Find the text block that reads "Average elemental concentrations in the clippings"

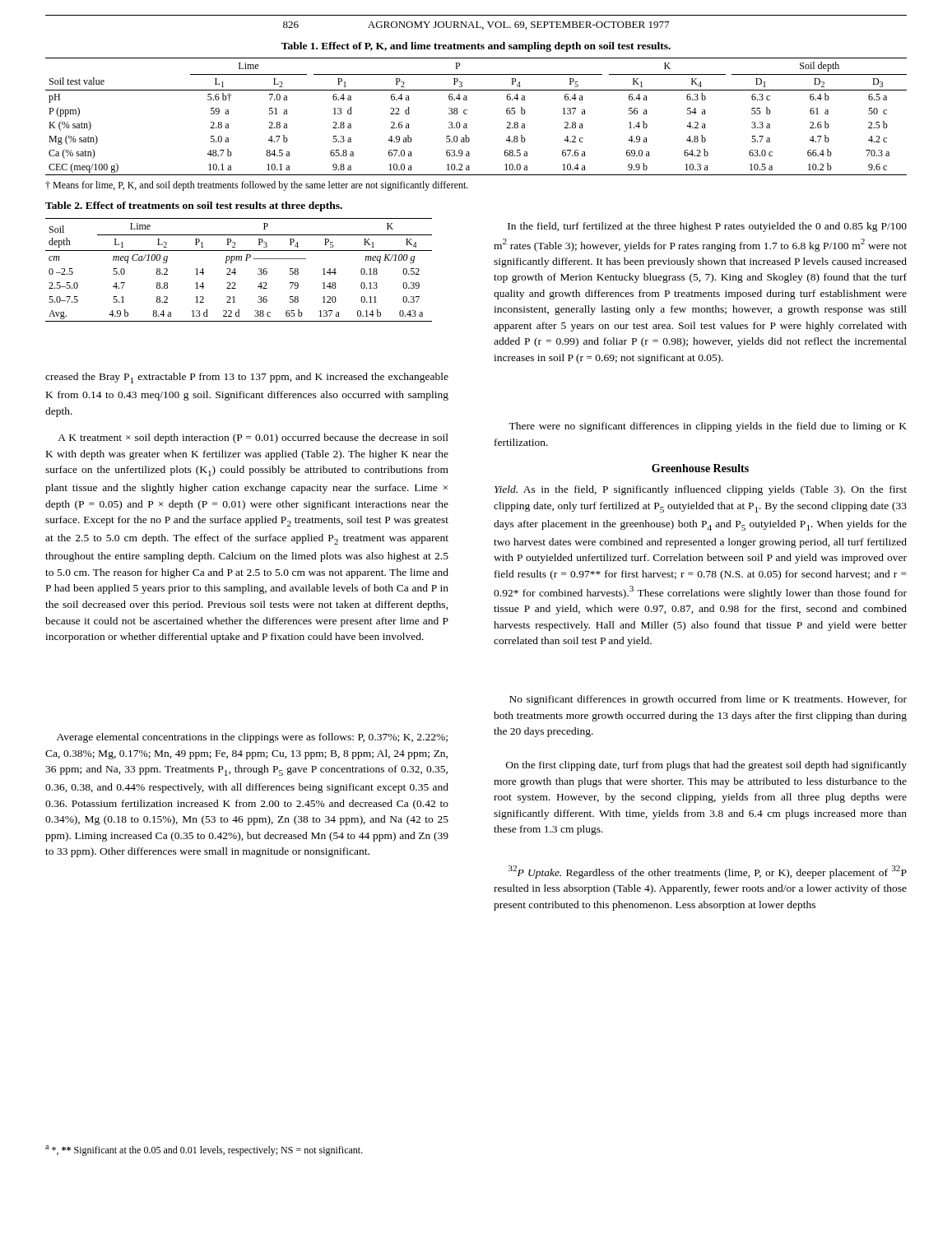click(x=247, y=794)
